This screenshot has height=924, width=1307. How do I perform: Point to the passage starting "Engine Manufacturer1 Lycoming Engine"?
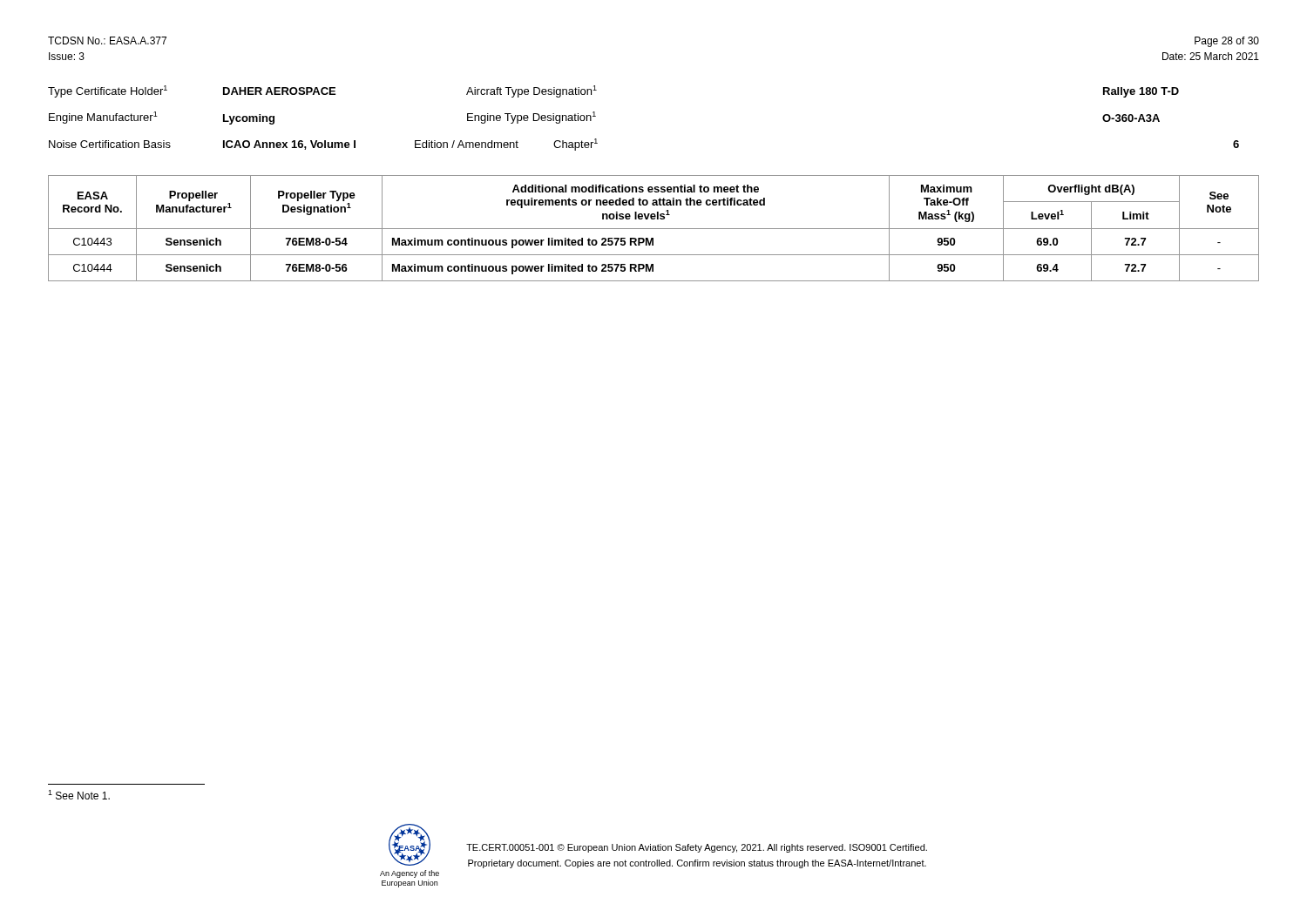coord(104,118)
